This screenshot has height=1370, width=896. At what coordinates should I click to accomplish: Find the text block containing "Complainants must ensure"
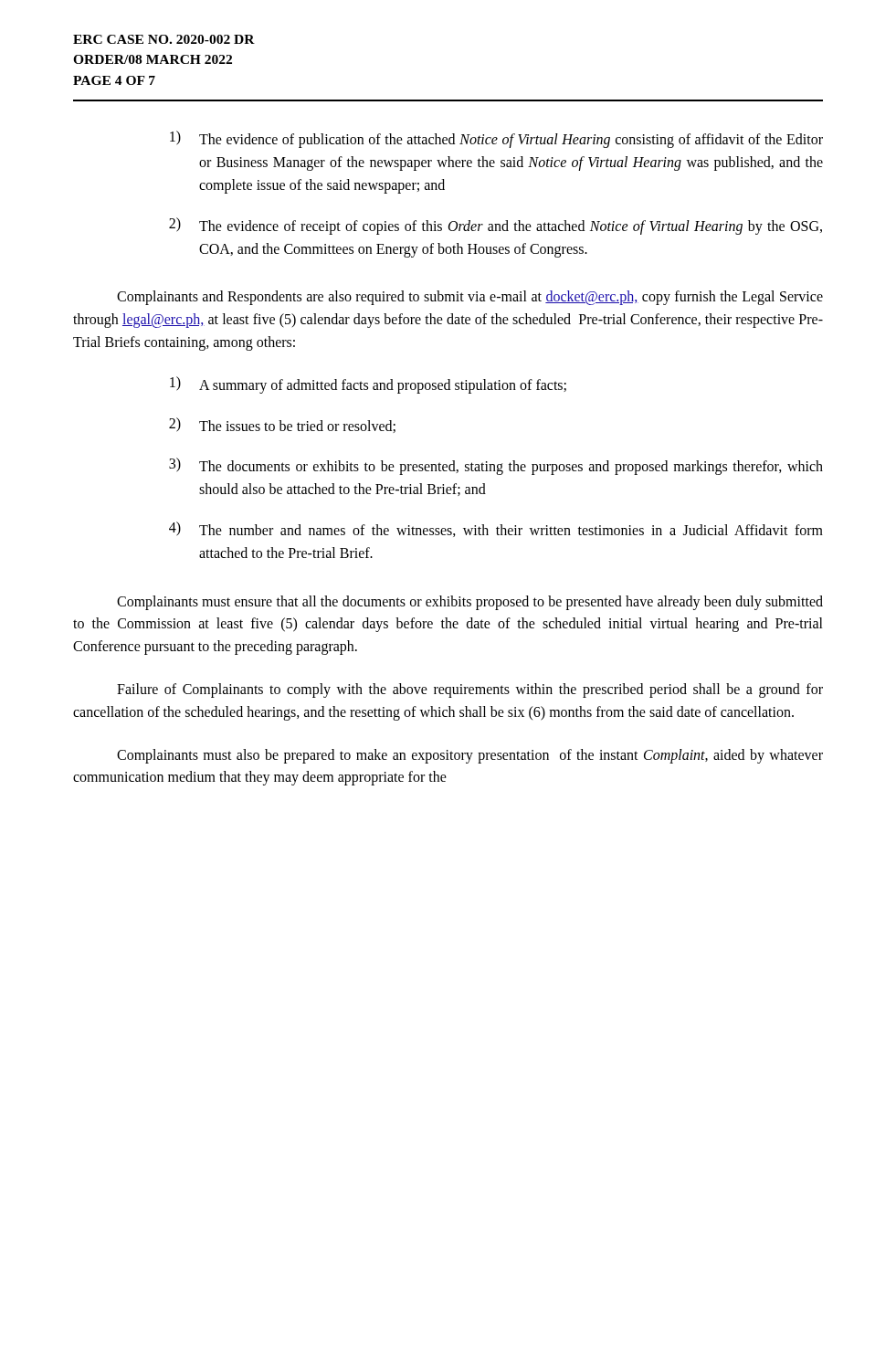point(448,624)
